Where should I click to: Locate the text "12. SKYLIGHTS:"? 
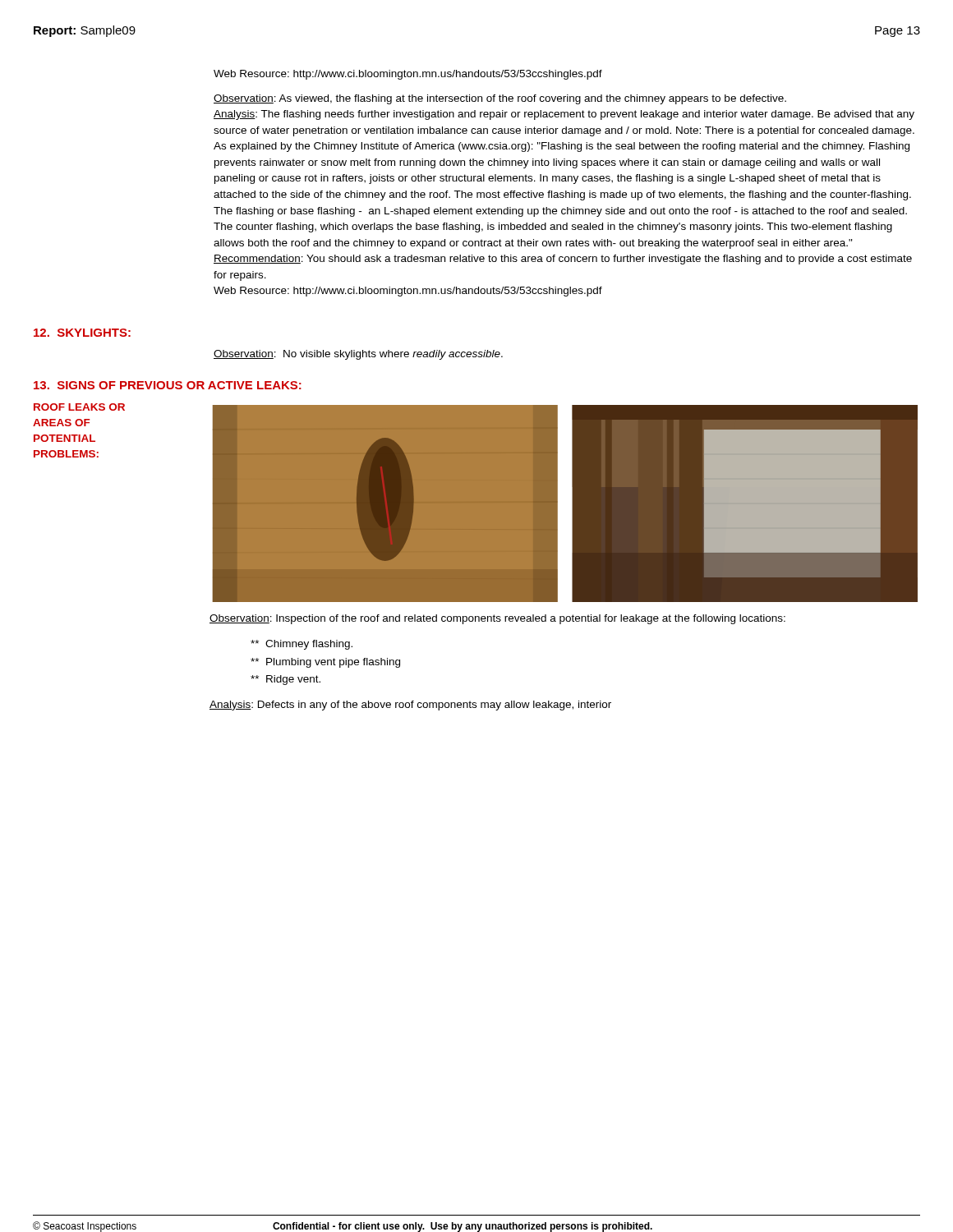pyautogui.click(x=82, y=332)
